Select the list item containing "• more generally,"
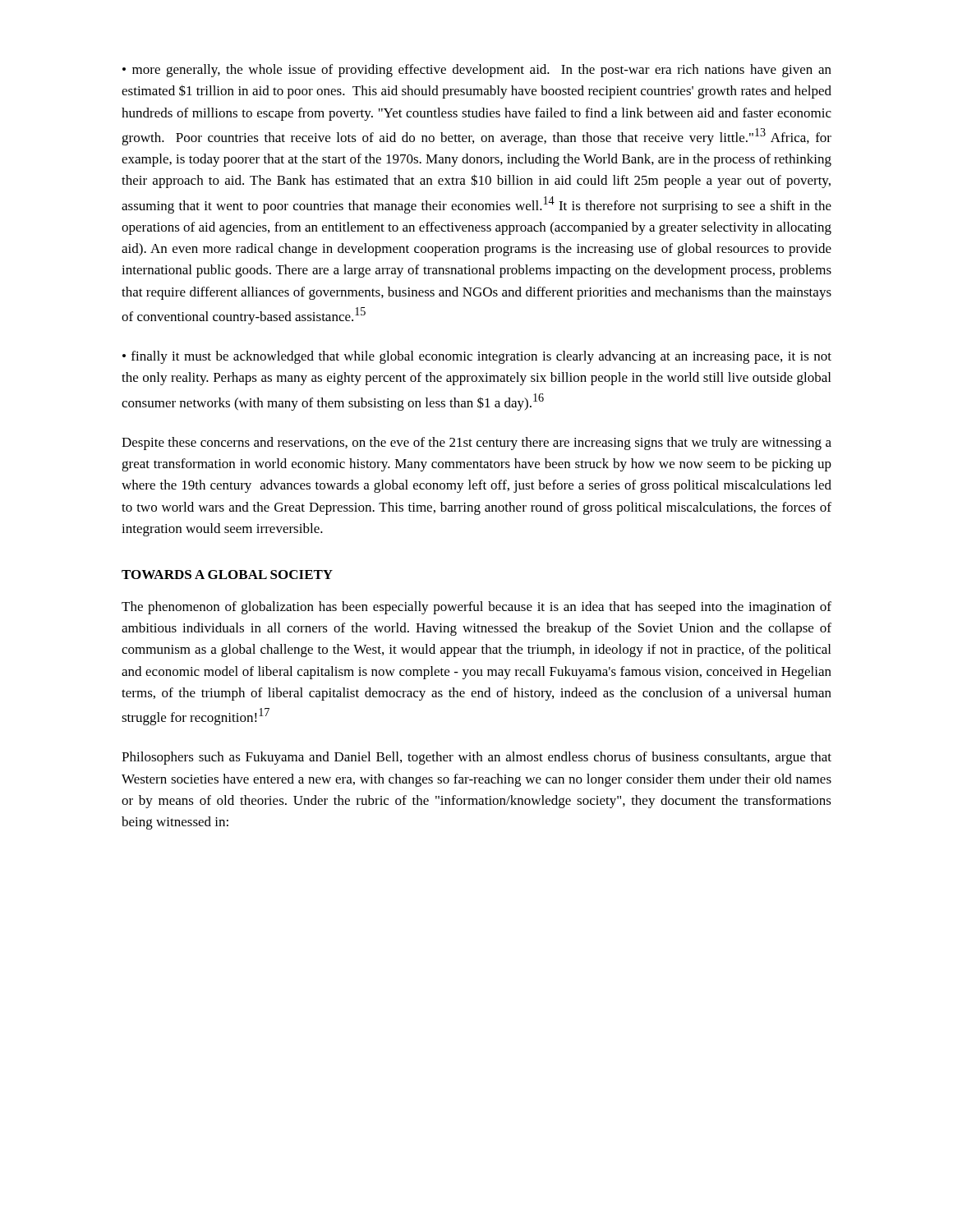Image resolution: width=953 pixels, height=1232 pixels. pyautogui.click(x=476, y=193)
